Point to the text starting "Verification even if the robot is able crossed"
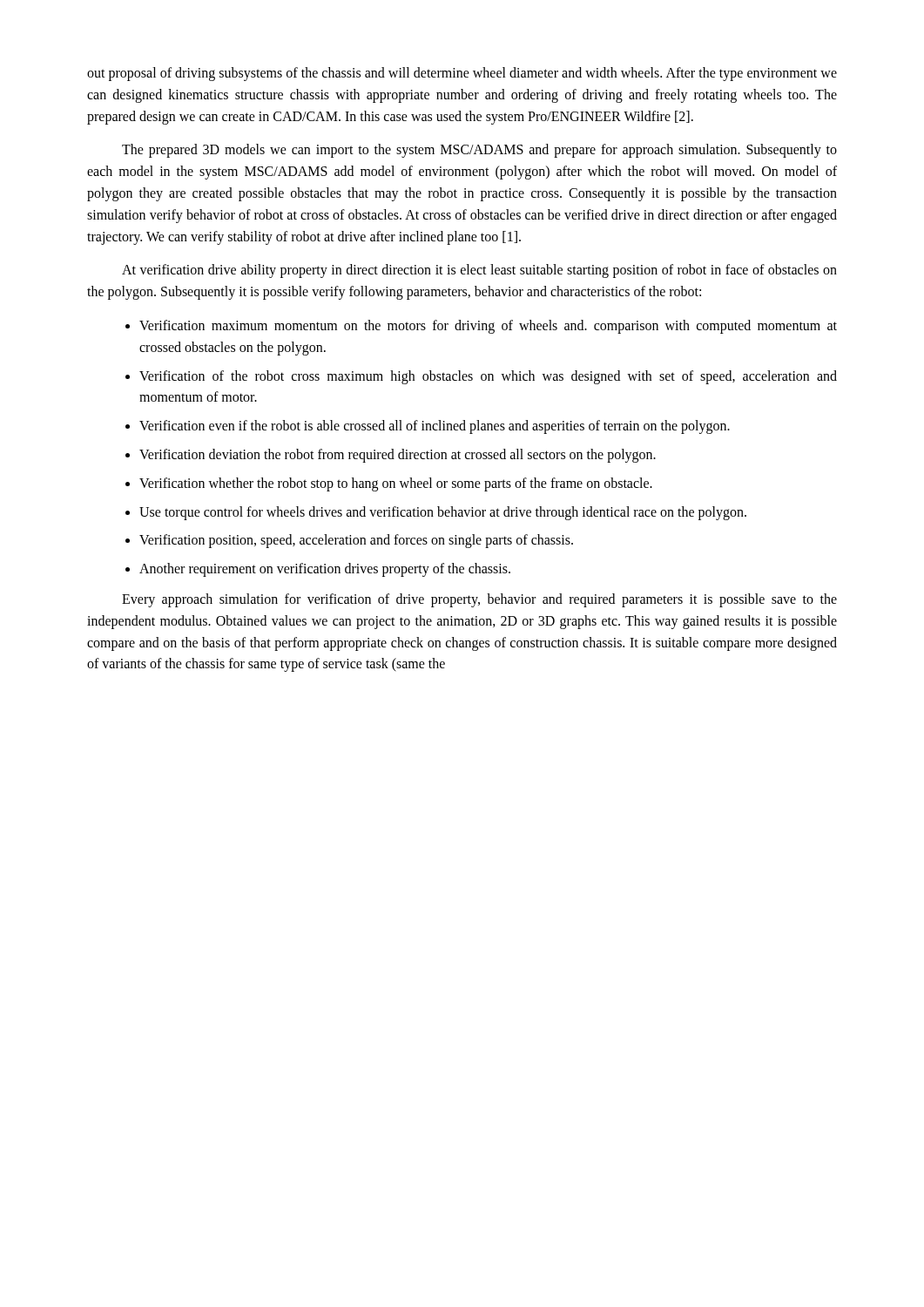Screen dimensions: 1307x924 pyautogui.click(x=488, y=427)
